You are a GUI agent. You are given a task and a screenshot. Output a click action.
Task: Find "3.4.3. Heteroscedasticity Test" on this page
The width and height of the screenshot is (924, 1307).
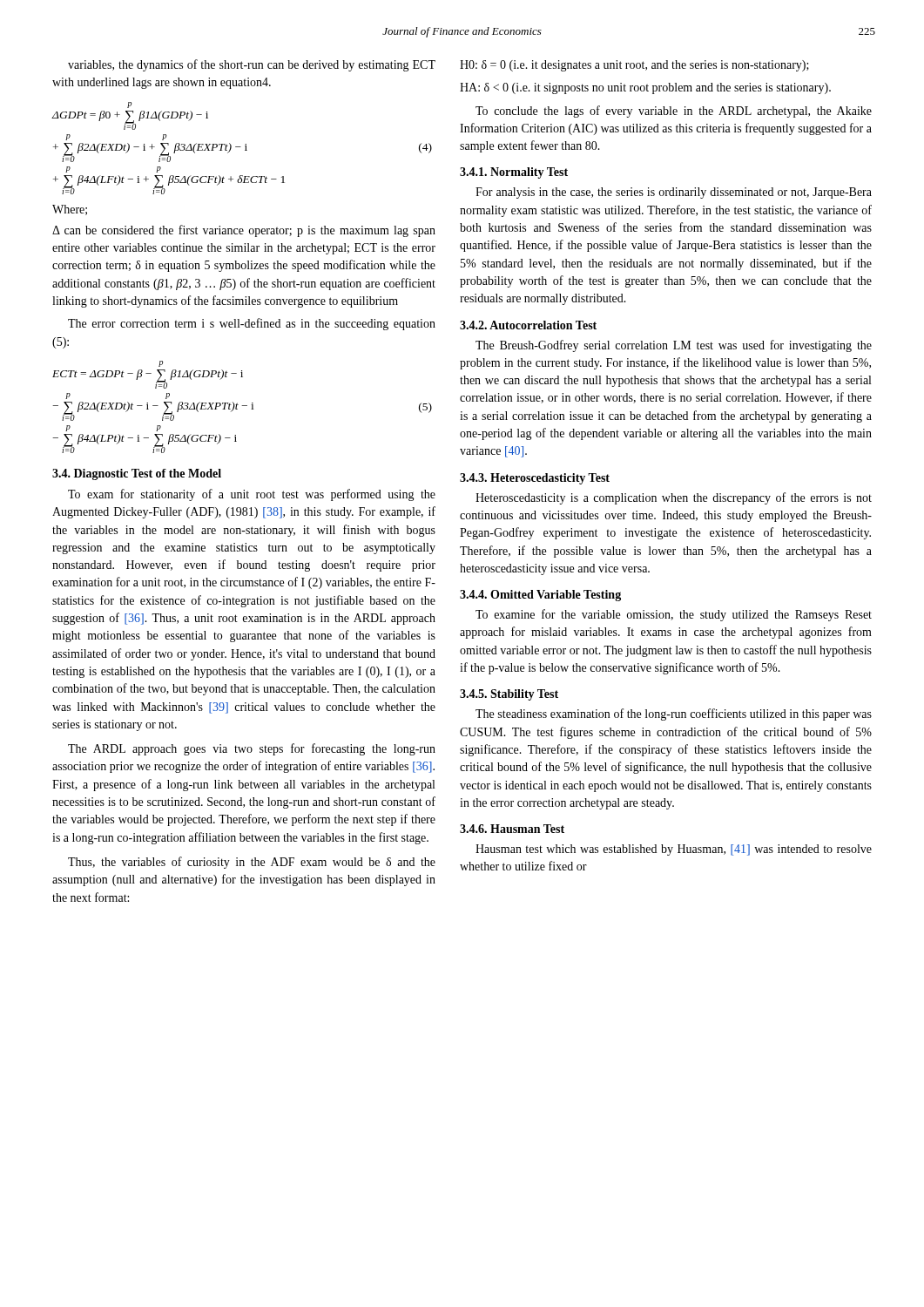click(x=535, y=478)
